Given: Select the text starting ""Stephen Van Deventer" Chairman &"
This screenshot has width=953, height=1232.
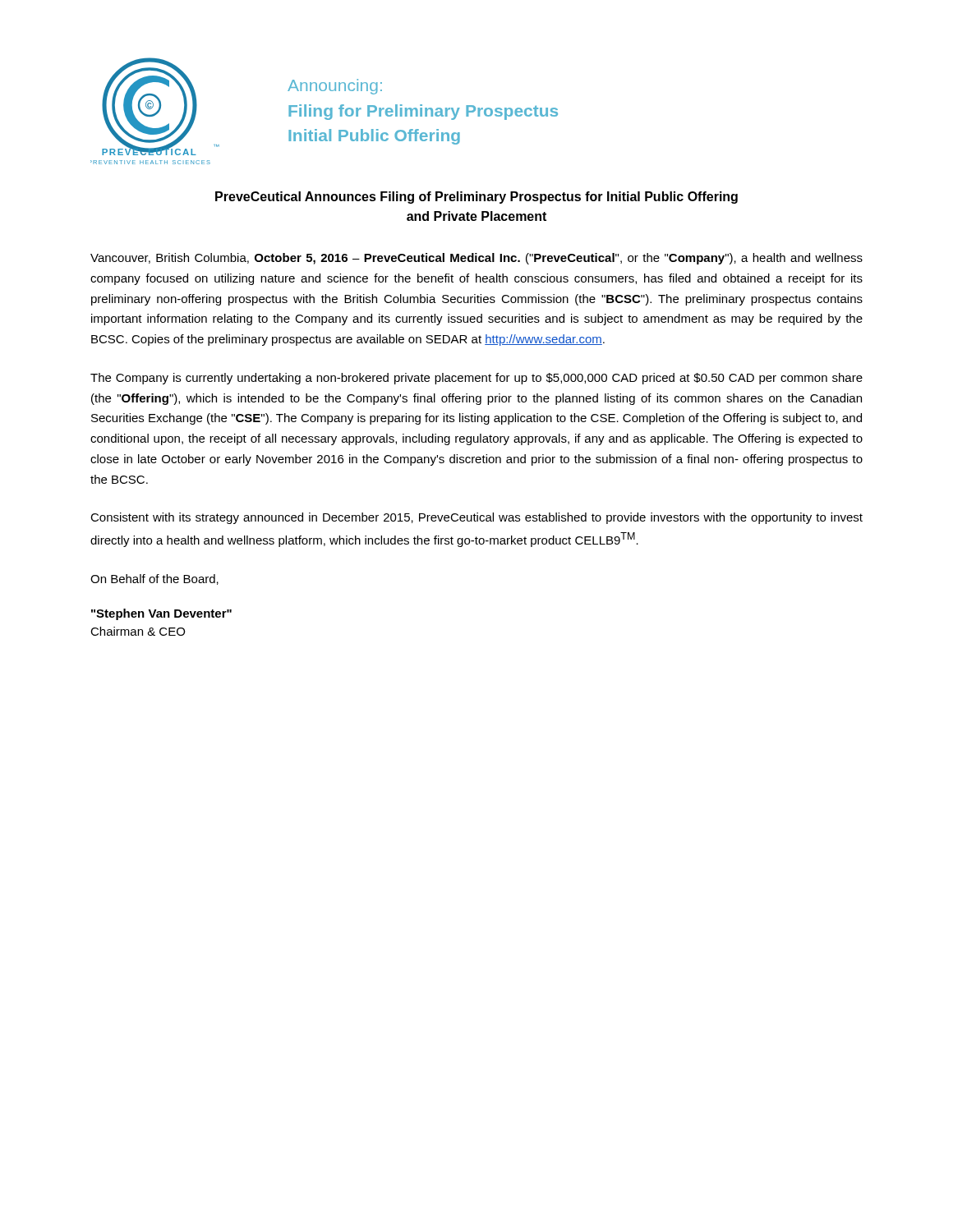Looking at the screenshot, I should point(161,614).
